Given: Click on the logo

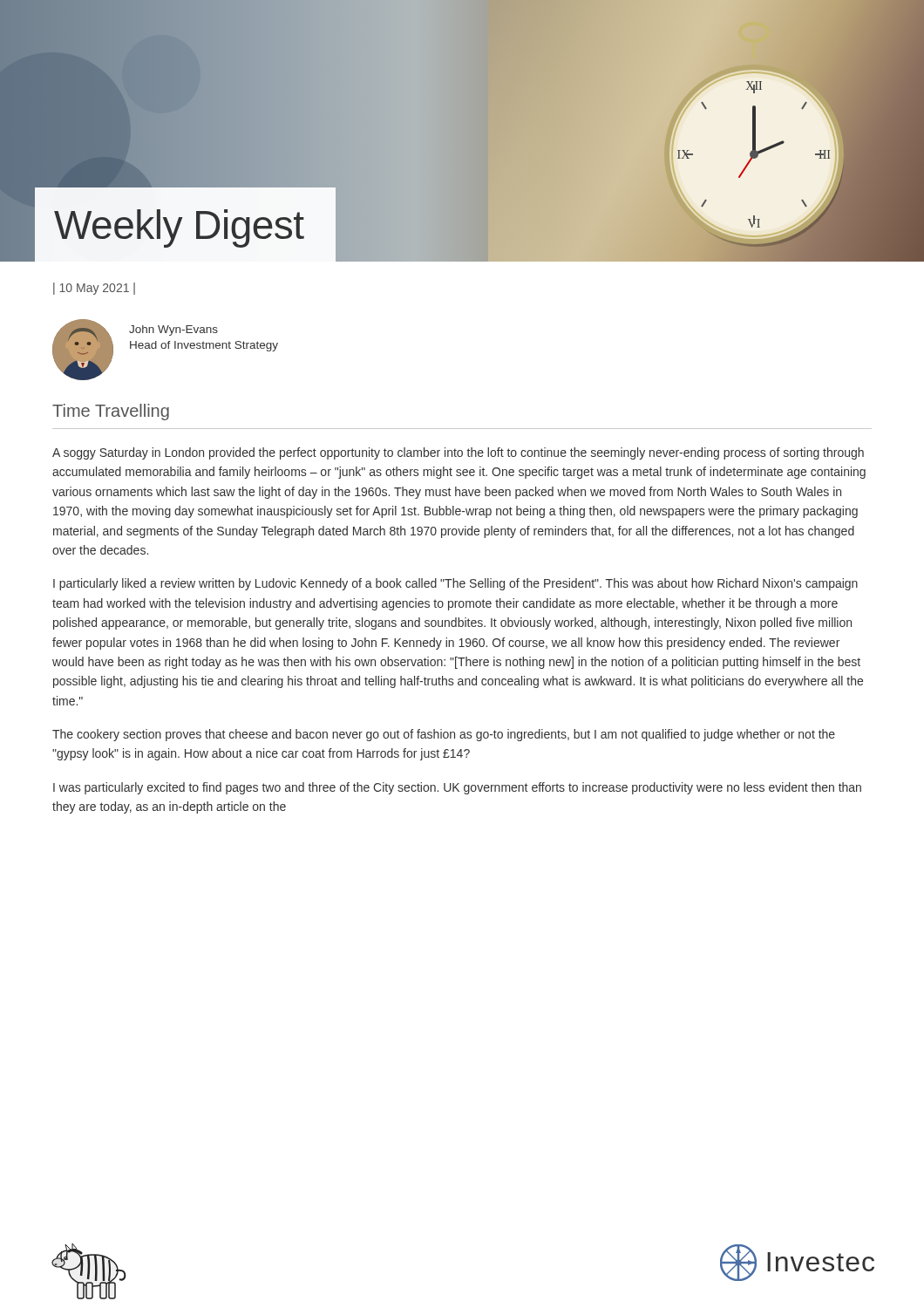Looking at the screenshot, I should click(798, 1262).
